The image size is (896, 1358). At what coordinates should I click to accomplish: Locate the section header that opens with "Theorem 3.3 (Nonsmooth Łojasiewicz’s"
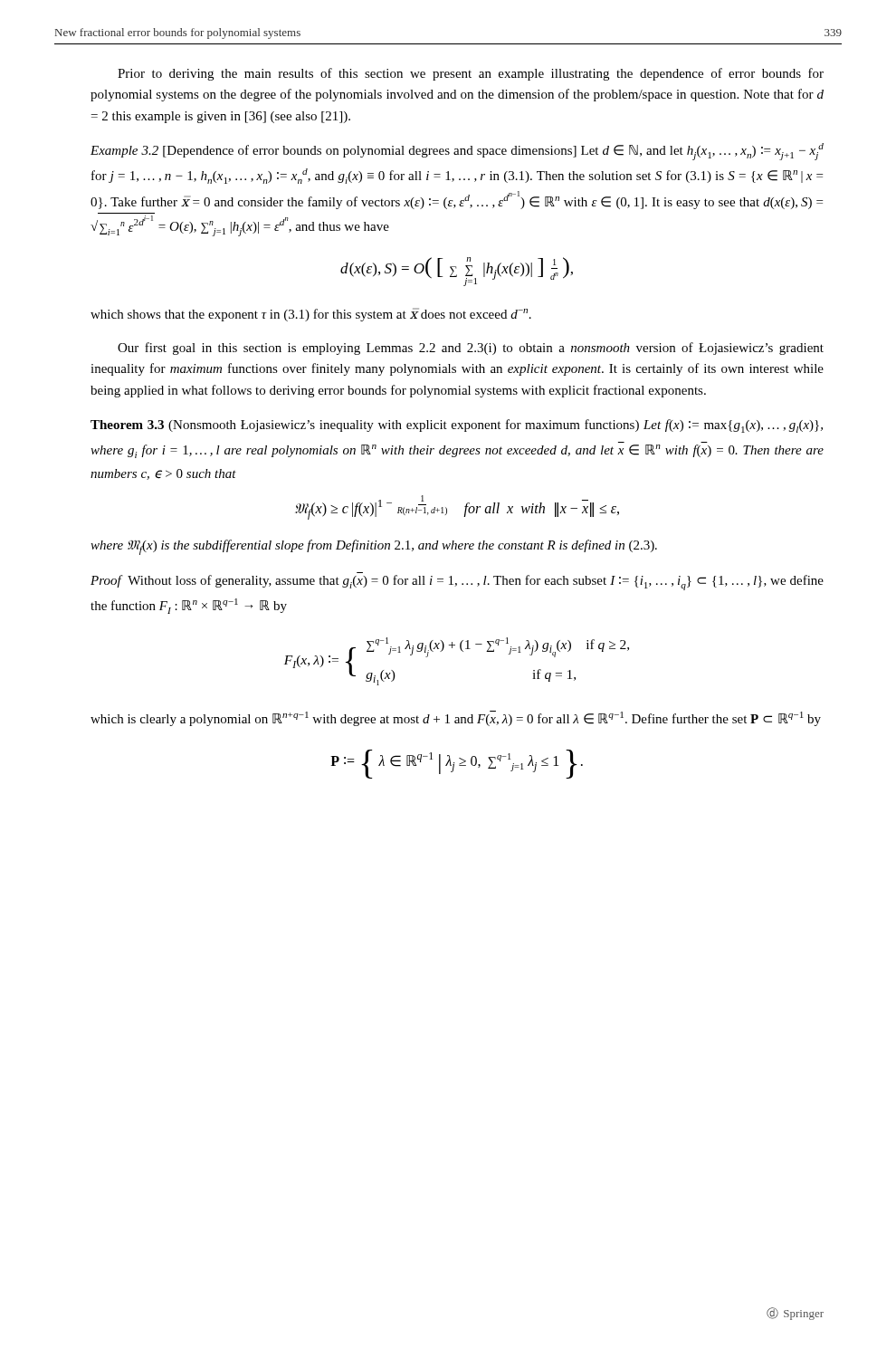(457, 449)
